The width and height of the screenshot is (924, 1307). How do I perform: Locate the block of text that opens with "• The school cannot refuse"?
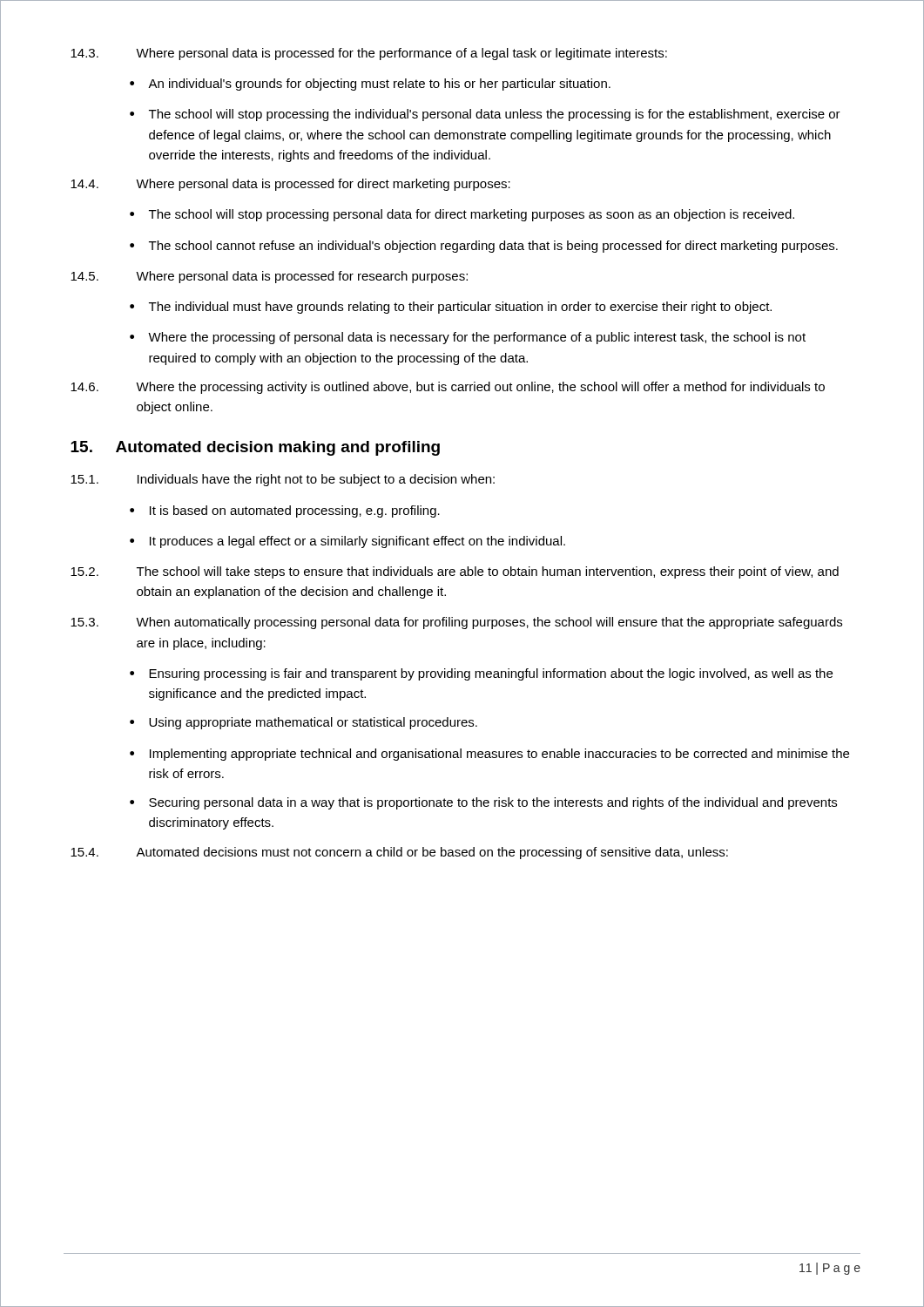point(492,246)
